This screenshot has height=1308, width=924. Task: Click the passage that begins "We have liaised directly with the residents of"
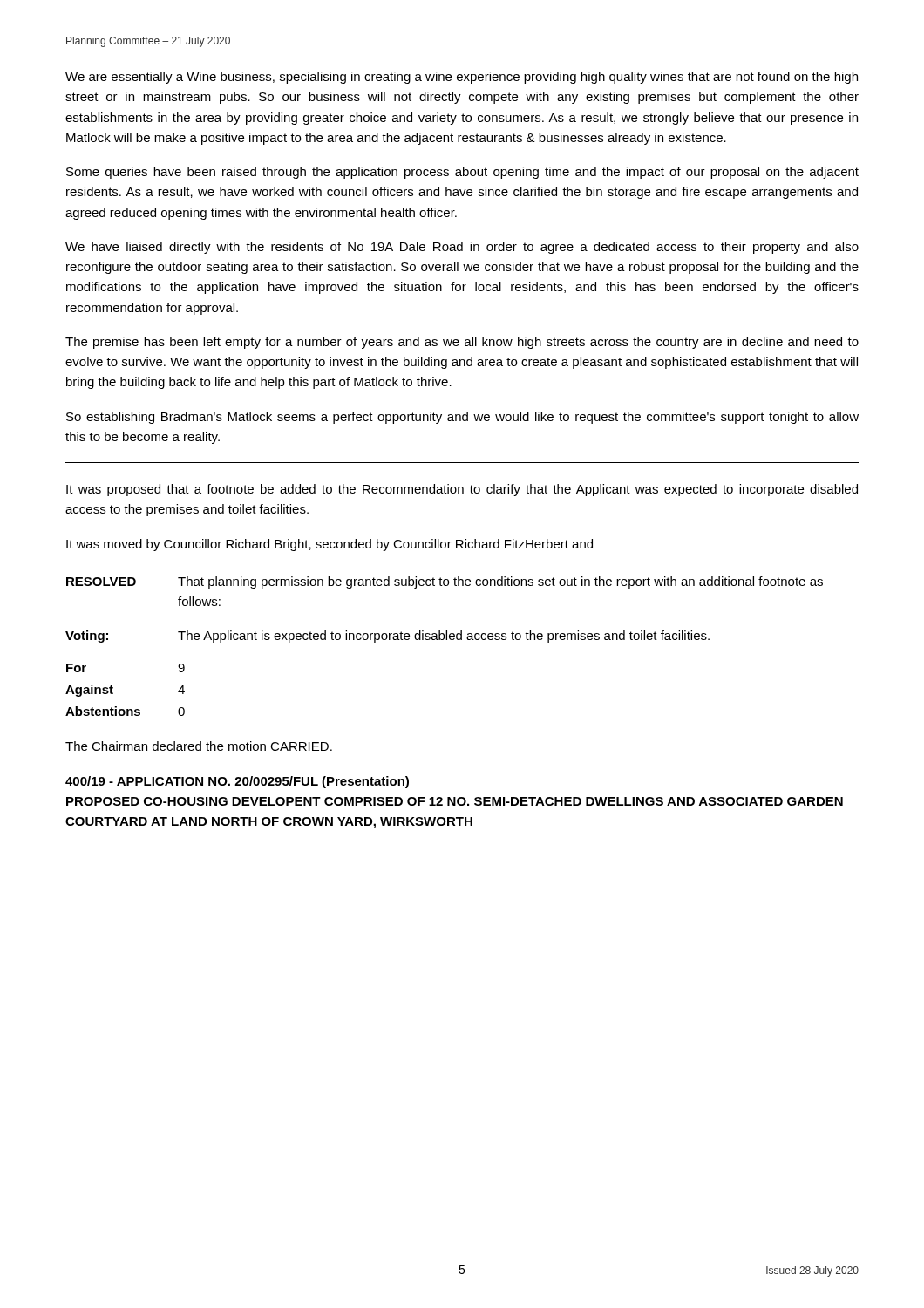pos(462,277)
